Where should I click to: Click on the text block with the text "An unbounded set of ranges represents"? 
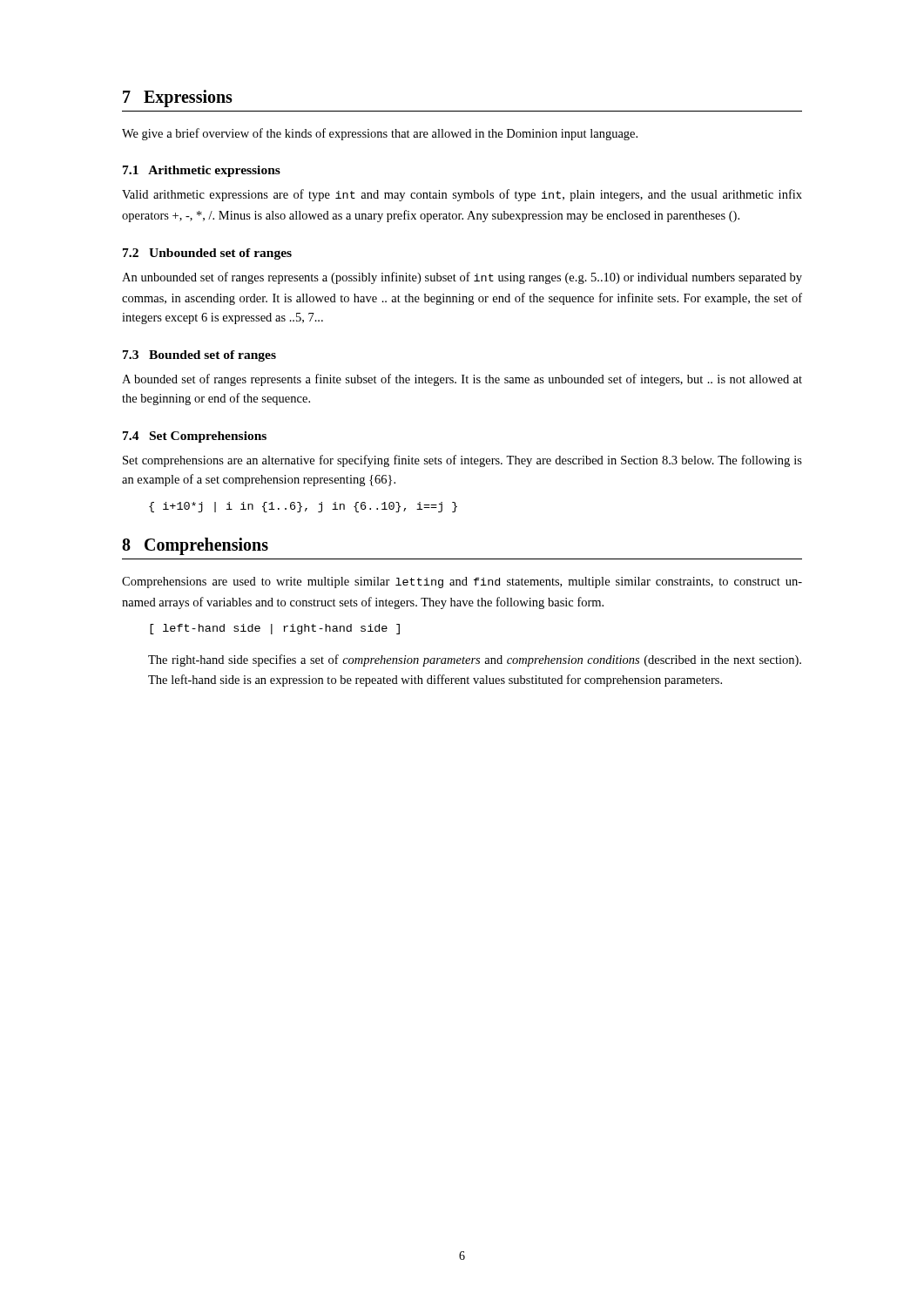462,297
